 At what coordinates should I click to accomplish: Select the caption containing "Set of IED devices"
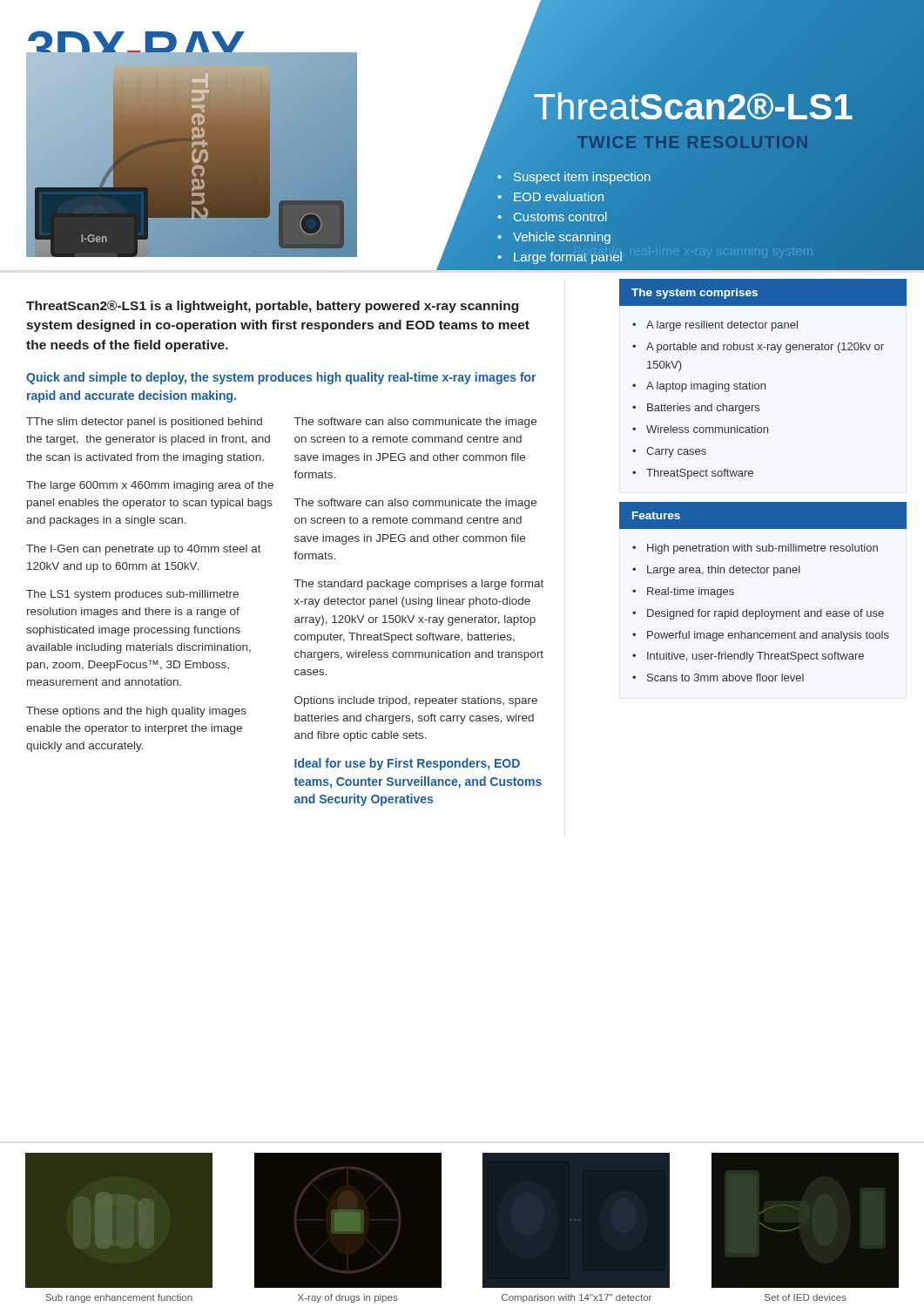(x=805, y=1297)
